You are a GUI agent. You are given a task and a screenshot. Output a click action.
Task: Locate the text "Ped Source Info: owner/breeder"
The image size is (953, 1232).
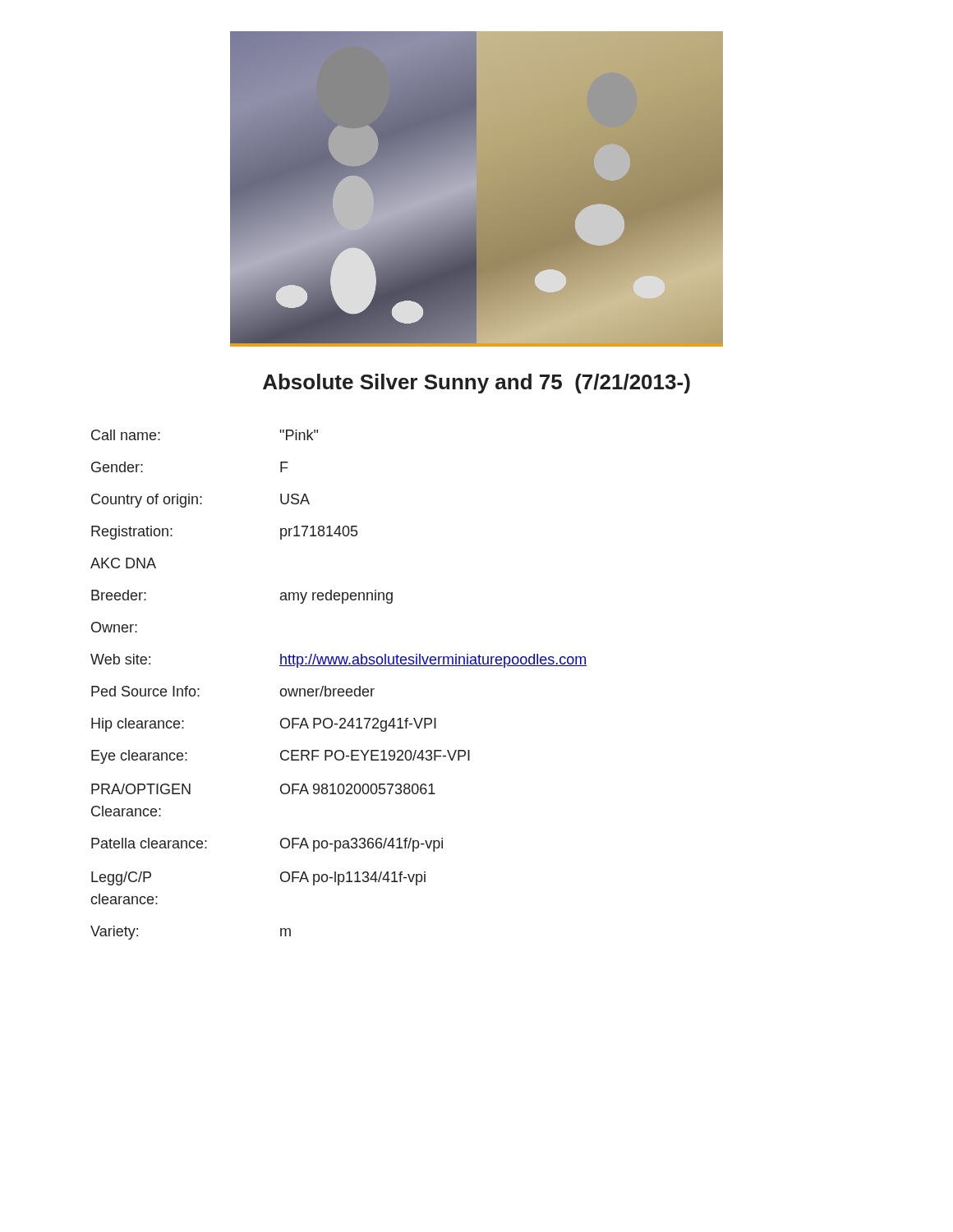click(141, 691)
